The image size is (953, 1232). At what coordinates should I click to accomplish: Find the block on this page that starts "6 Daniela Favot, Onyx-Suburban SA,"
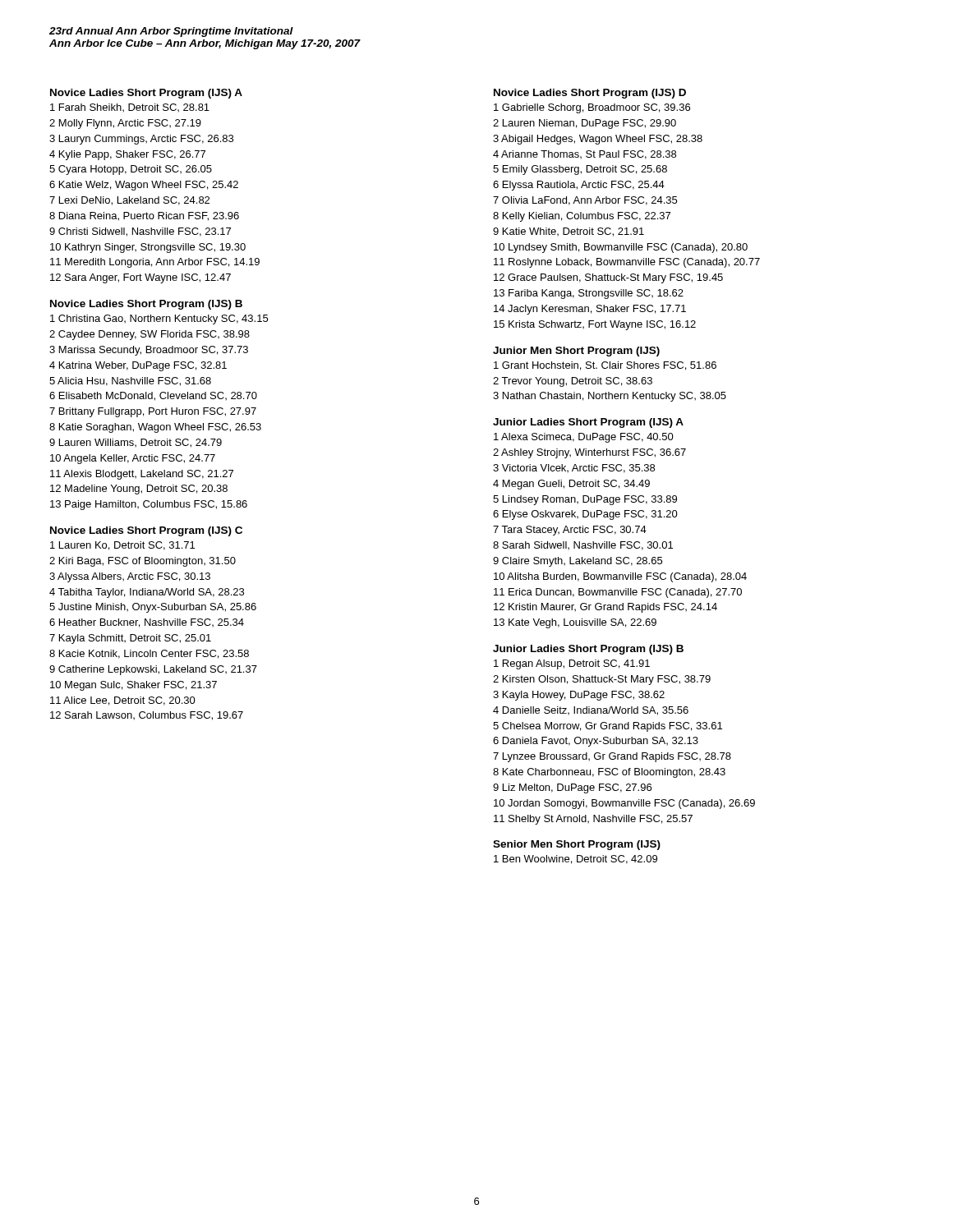596,741
